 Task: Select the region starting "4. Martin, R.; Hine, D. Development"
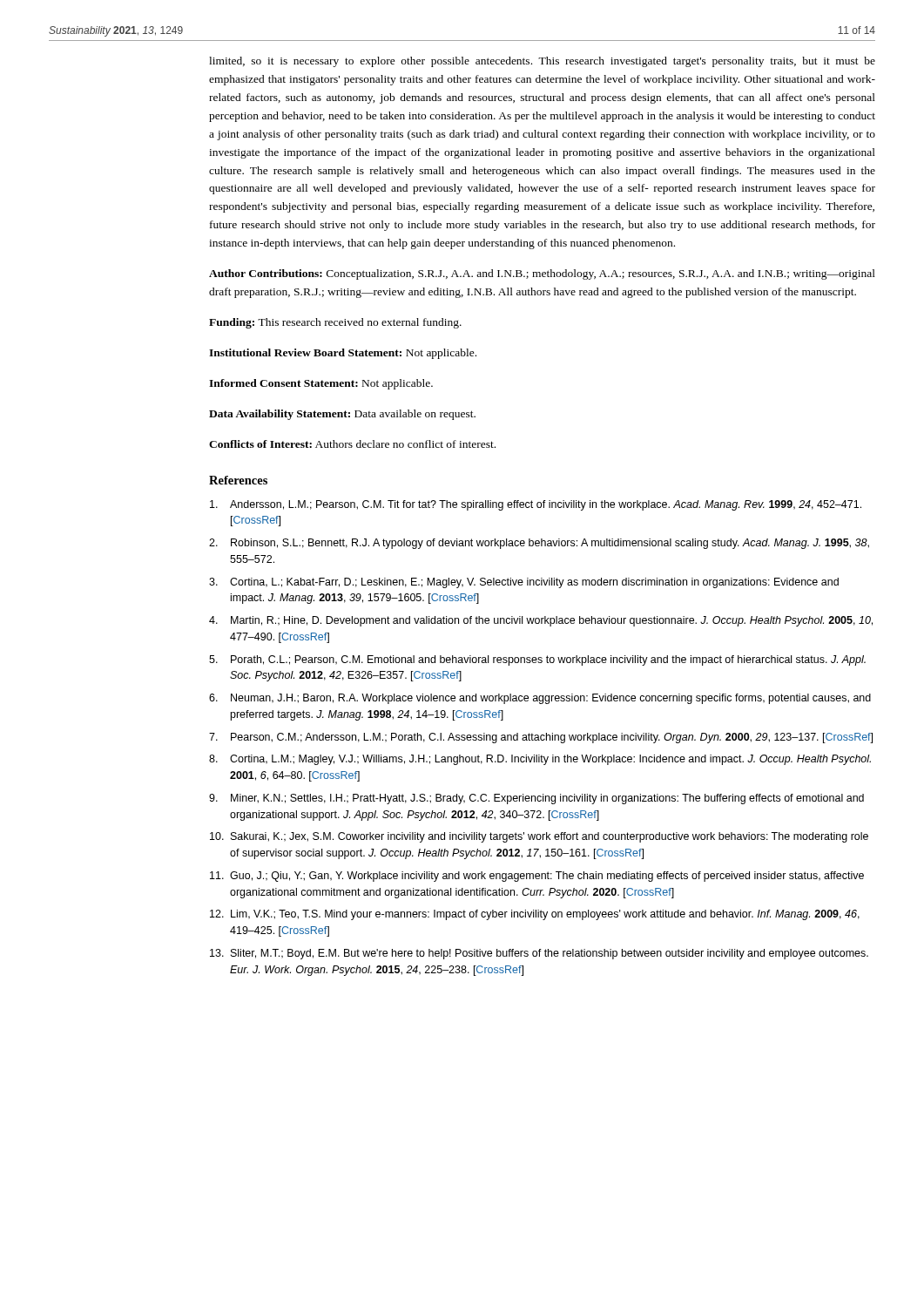(x=542, y=629)
